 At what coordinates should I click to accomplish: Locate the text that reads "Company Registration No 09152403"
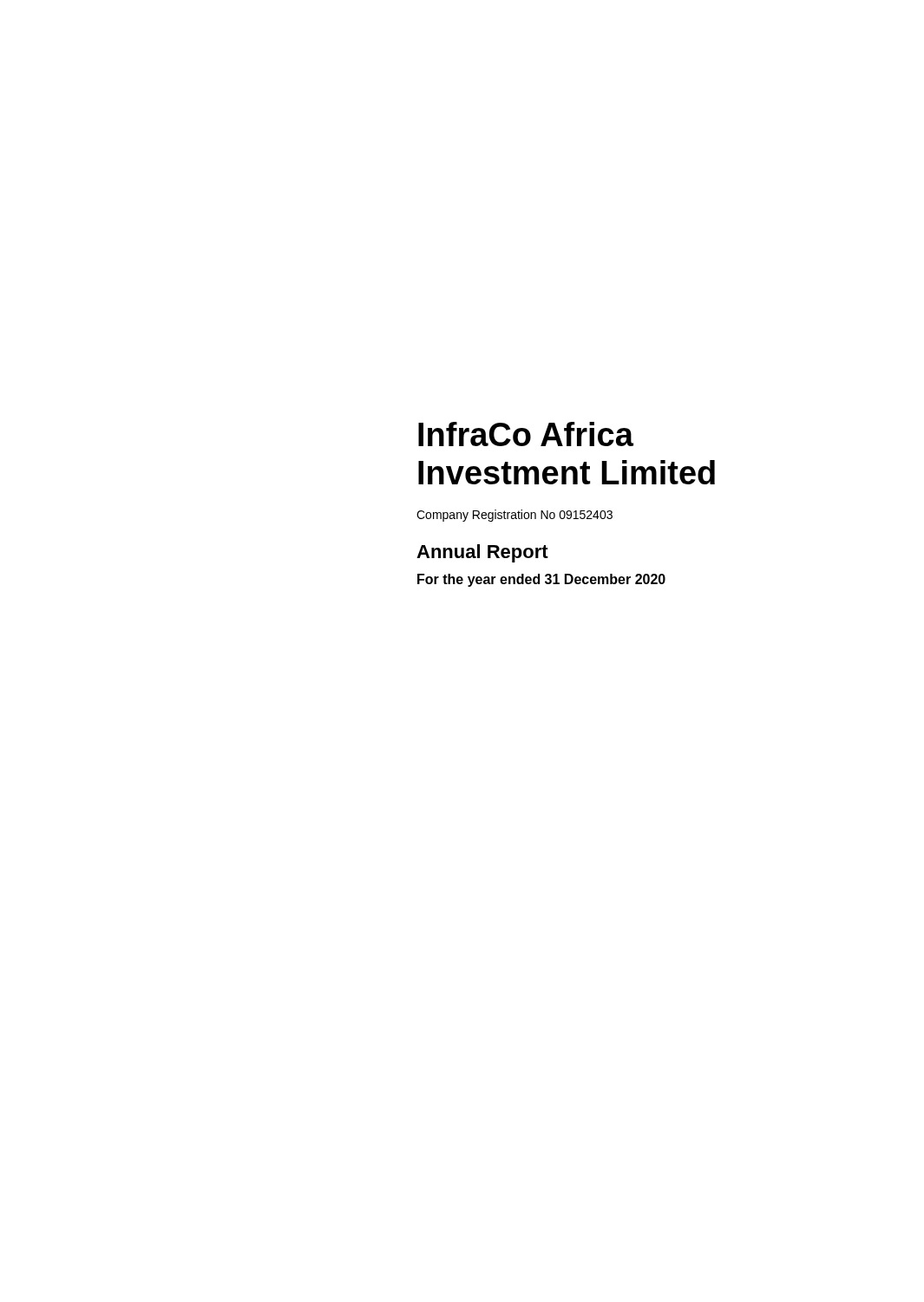pos(515,515)
